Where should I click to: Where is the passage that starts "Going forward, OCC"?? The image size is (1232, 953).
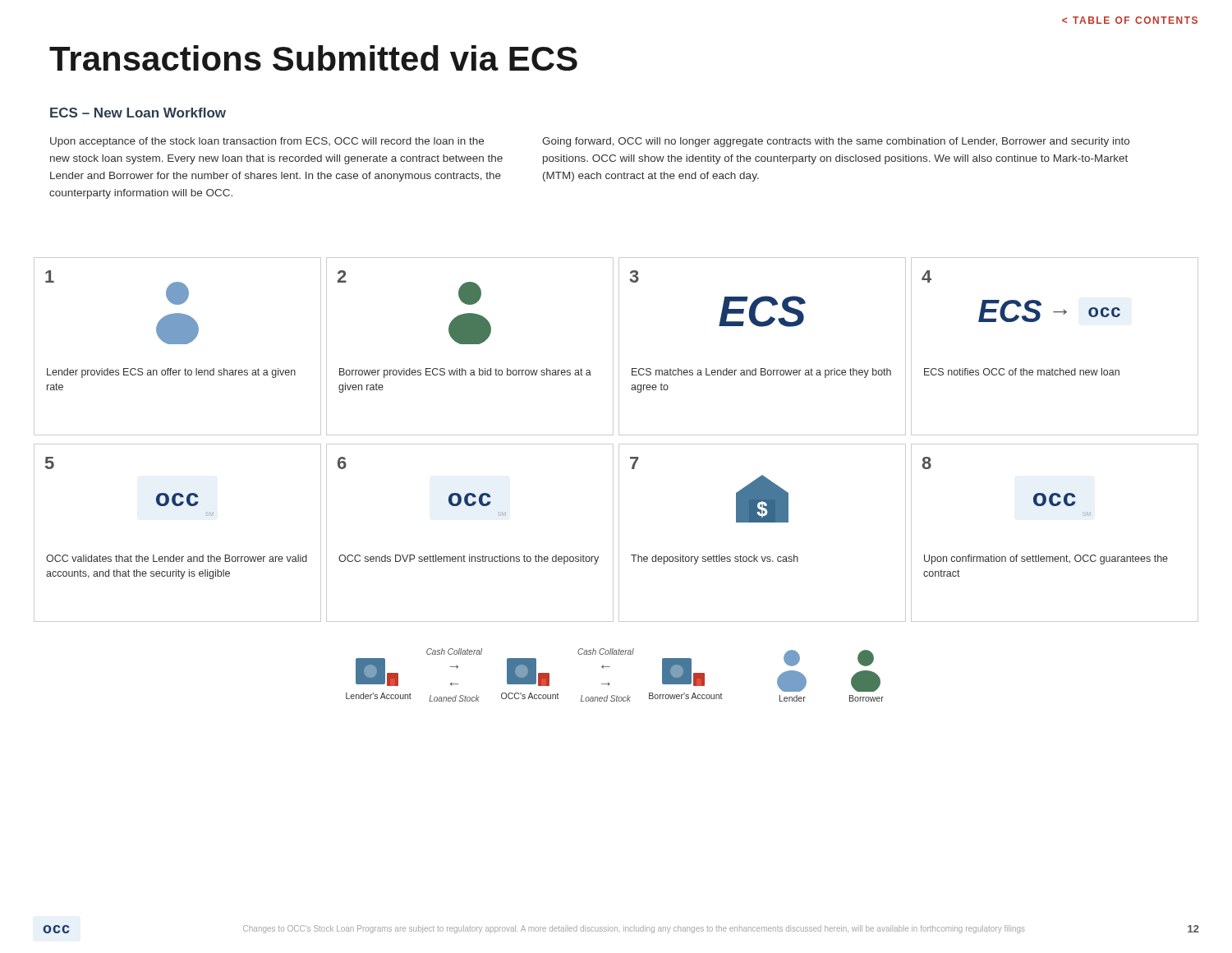point(836,158)
